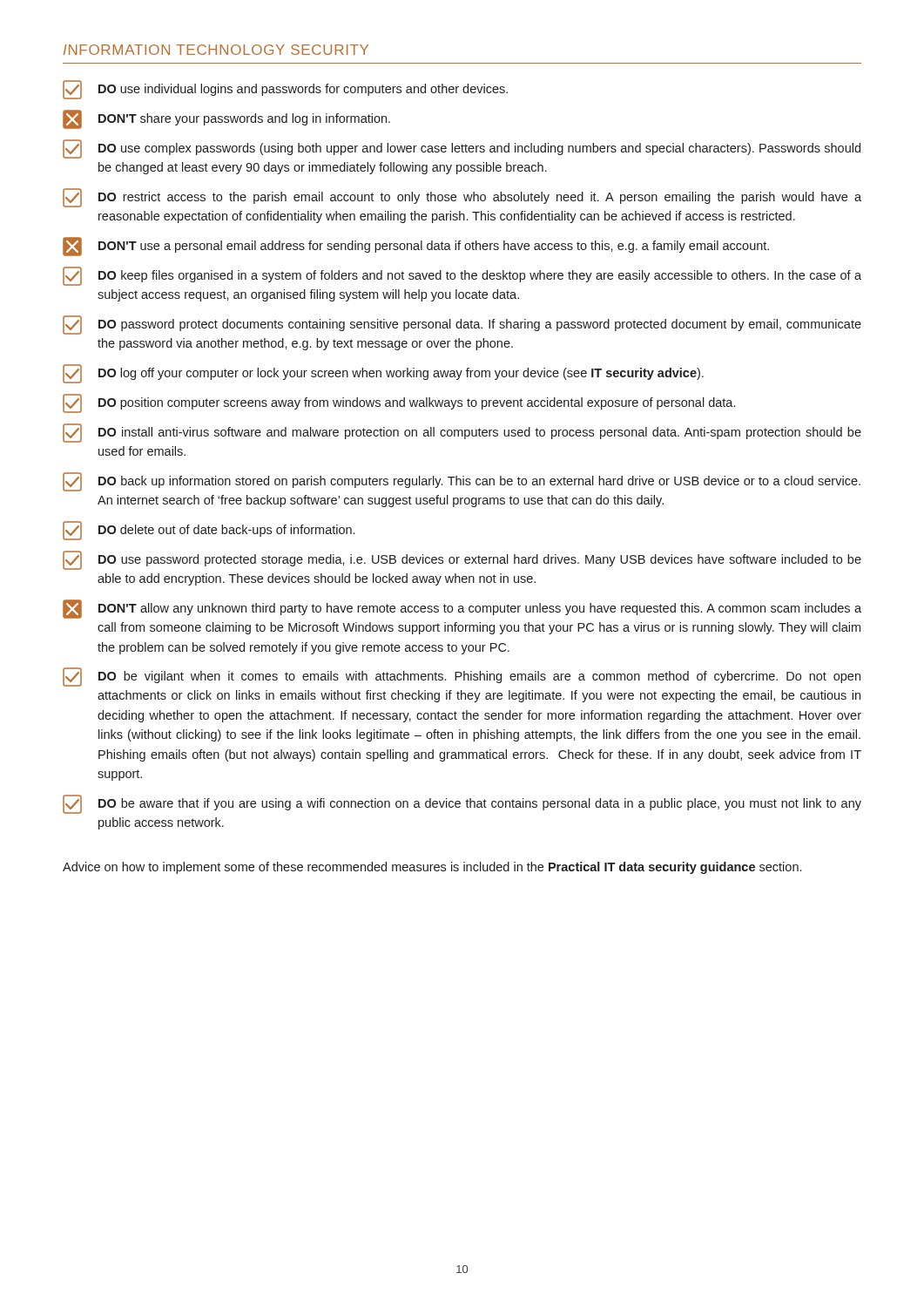
Task: Select the text block starting "DO install anti-virus software and malware protection"
Action: coord(462,442)
